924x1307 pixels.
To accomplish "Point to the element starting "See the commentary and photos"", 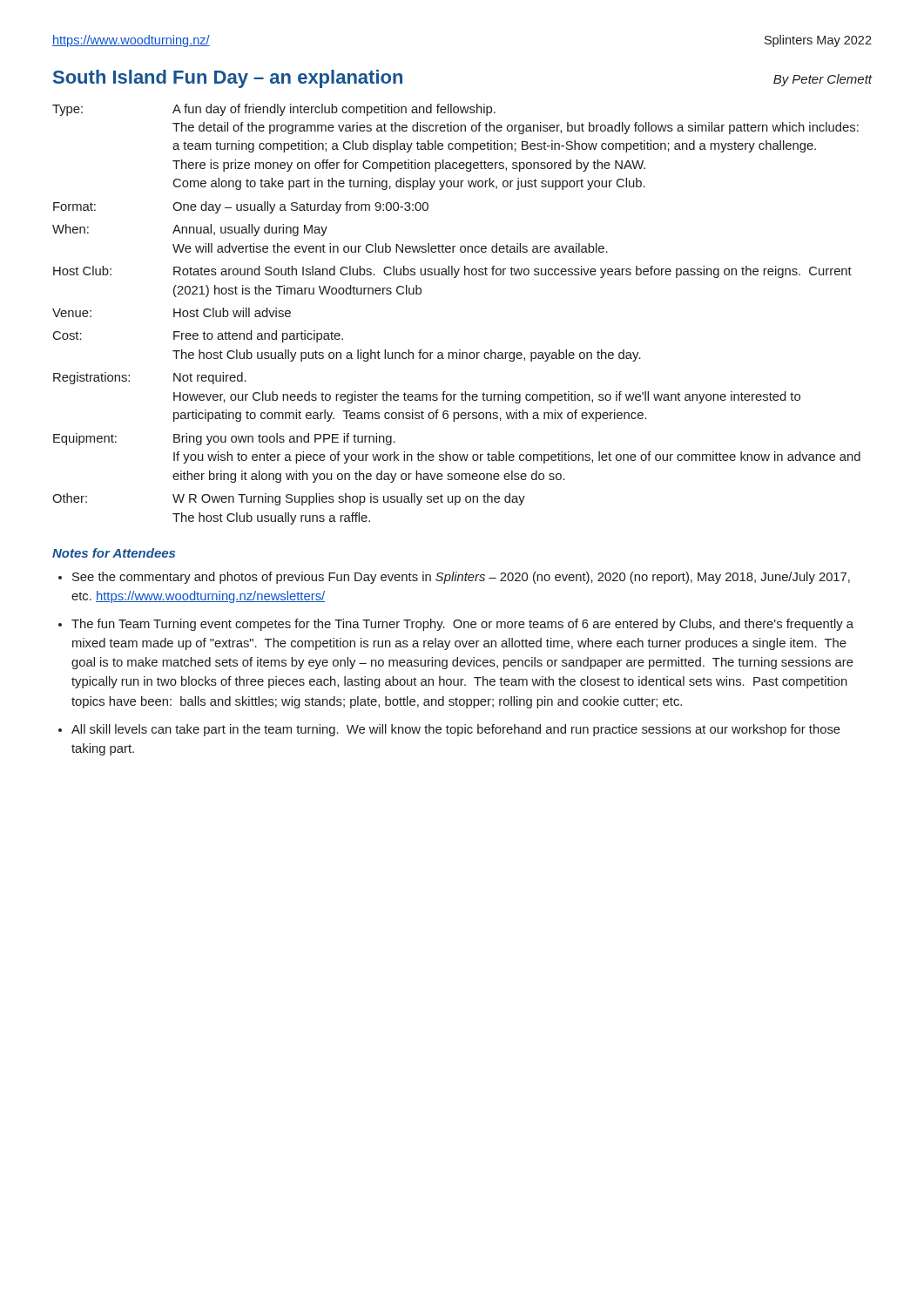I will pos(461,586).
